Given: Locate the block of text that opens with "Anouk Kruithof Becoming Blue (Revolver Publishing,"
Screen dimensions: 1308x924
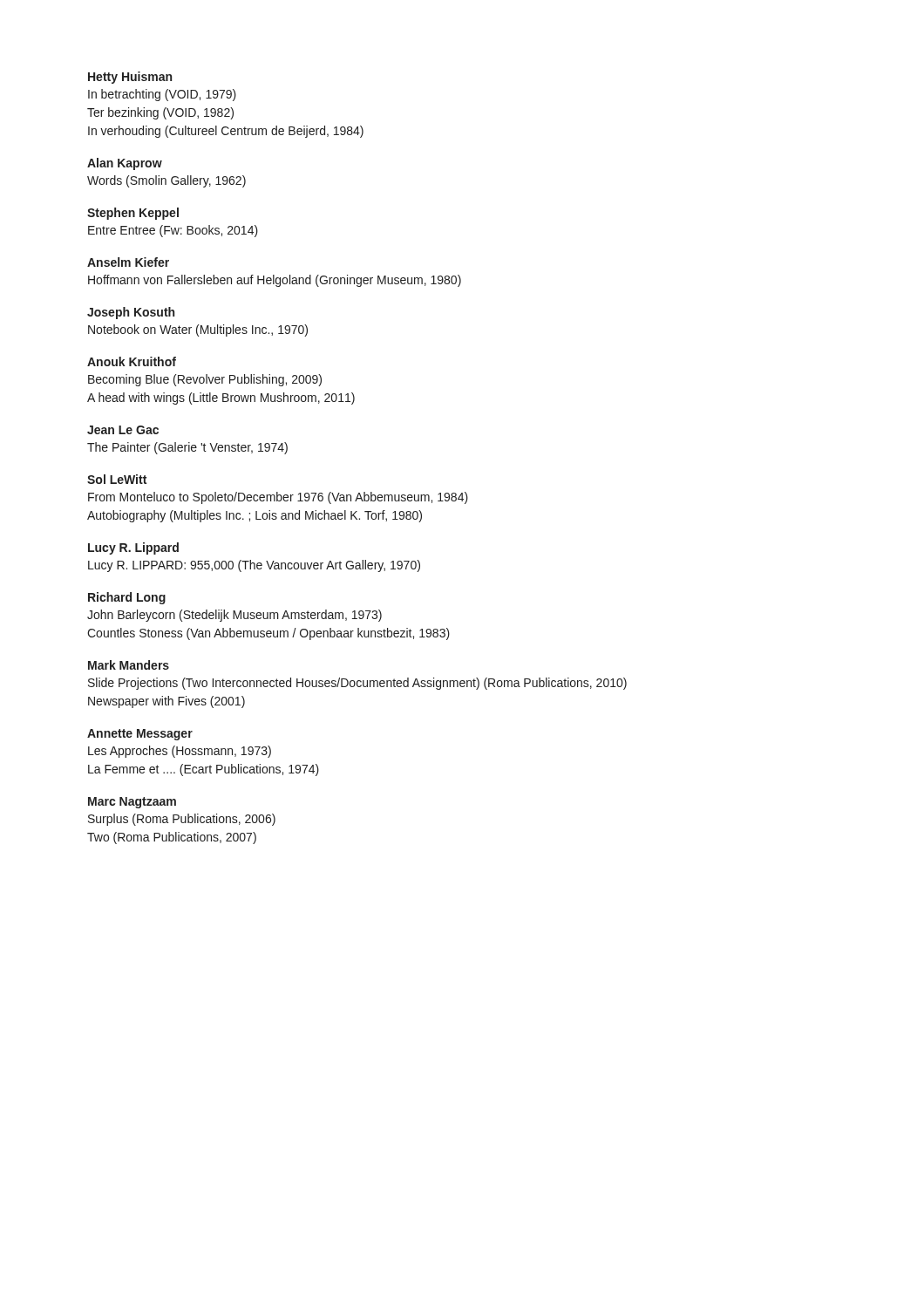Looking at the screenshot, I should (132, 361).
